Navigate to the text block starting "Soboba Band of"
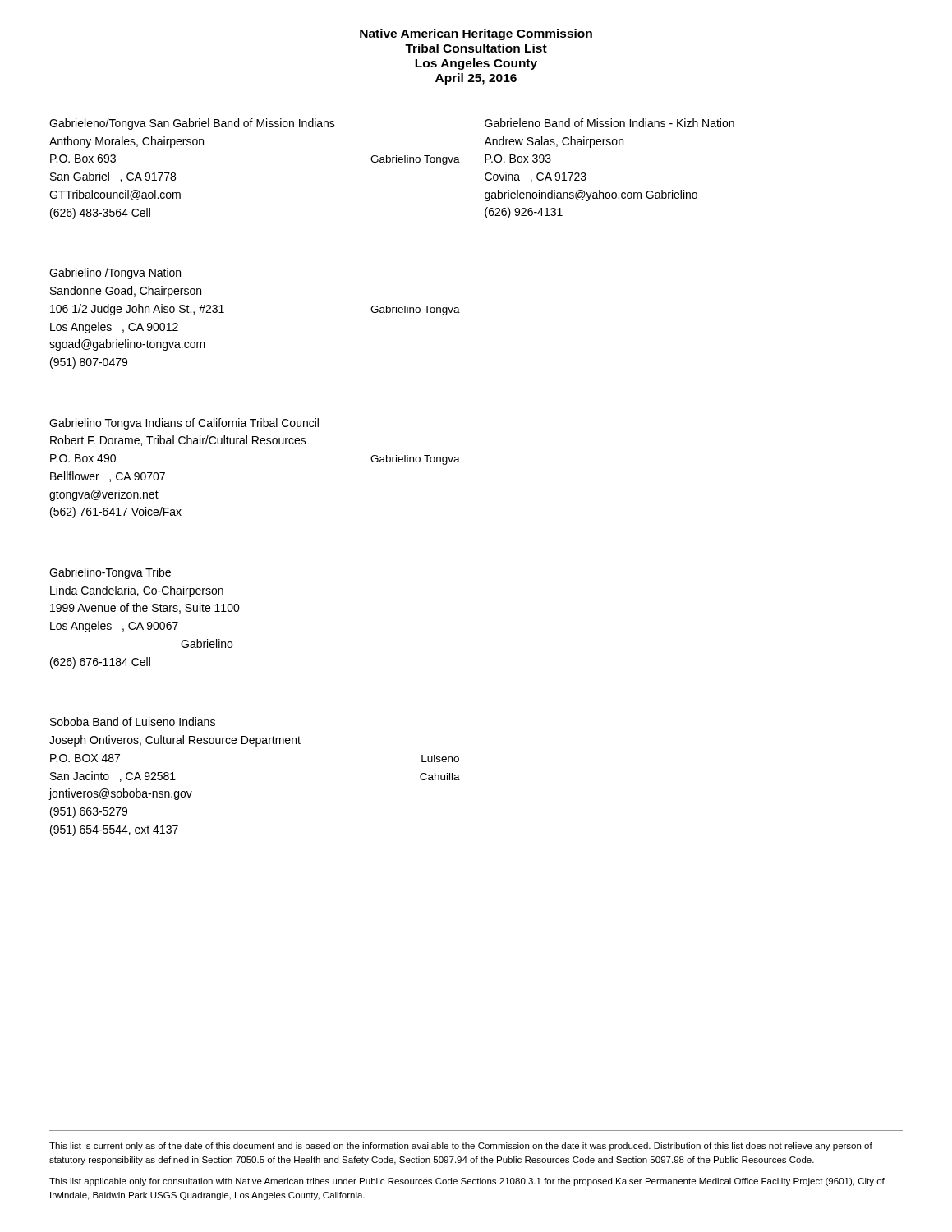This screenshot has width=952, height=1232. 133,722
